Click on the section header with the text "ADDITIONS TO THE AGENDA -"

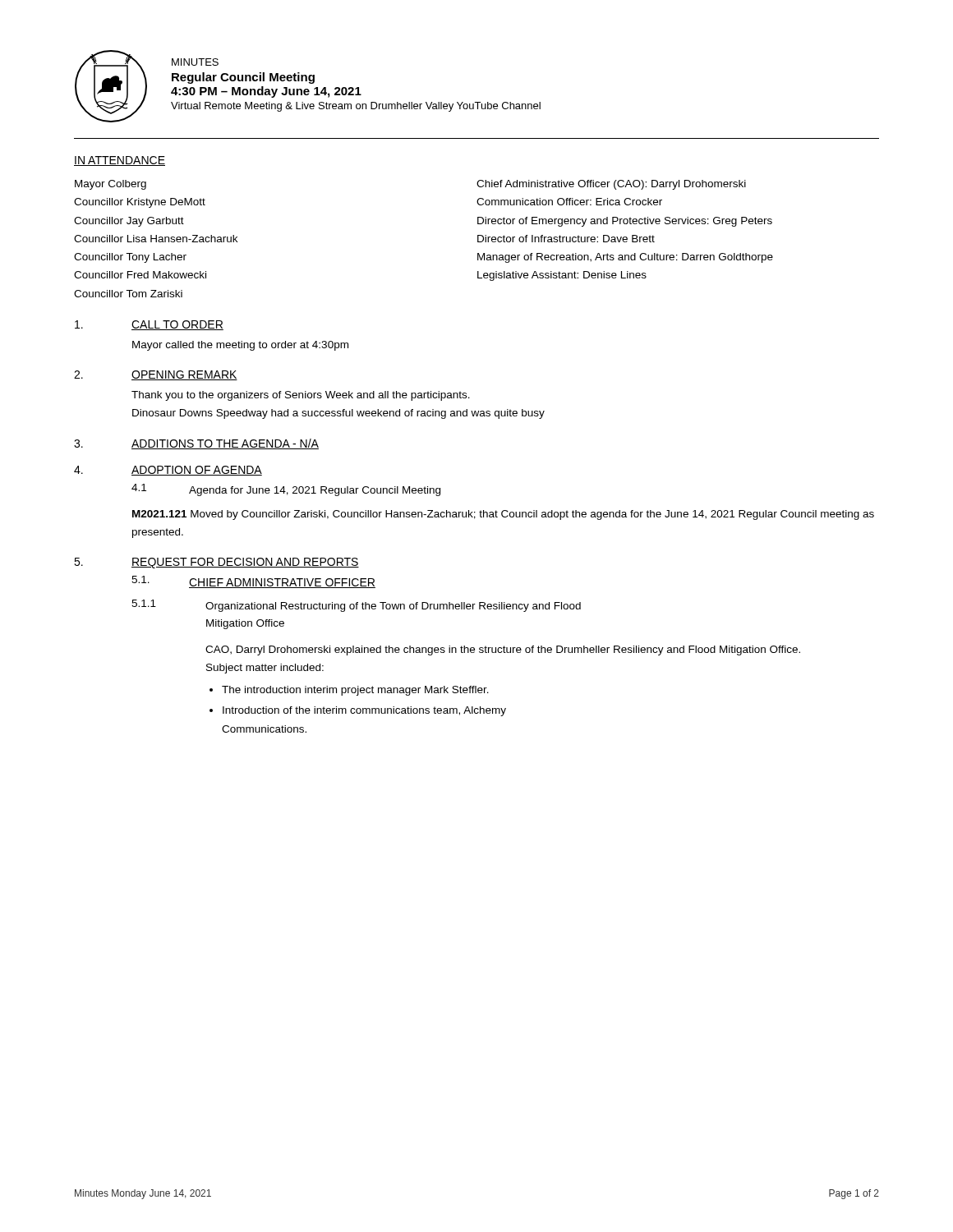[225, 443]
